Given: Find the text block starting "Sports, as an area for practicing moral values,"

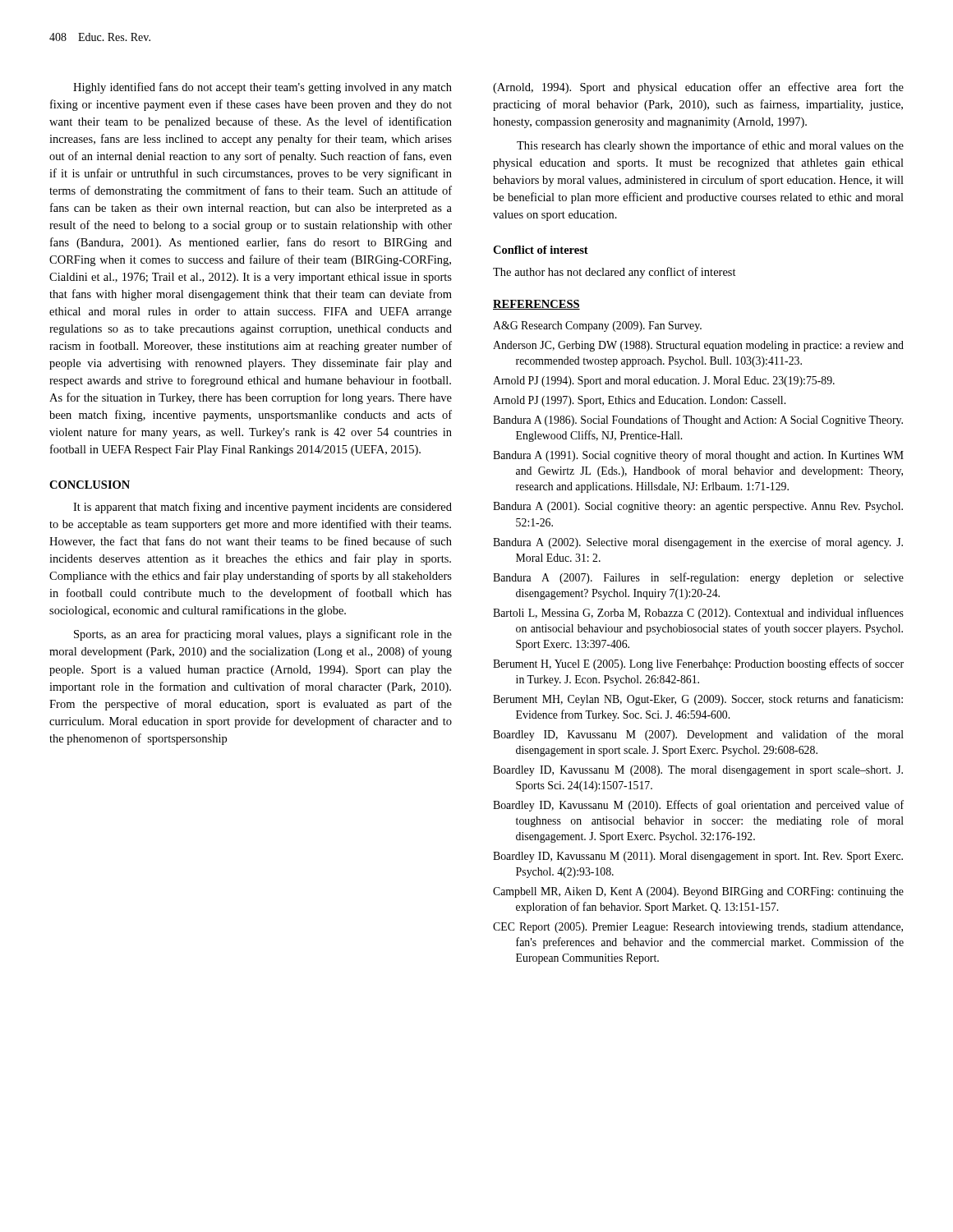Looking at the screenshot, I should [251, 687].
